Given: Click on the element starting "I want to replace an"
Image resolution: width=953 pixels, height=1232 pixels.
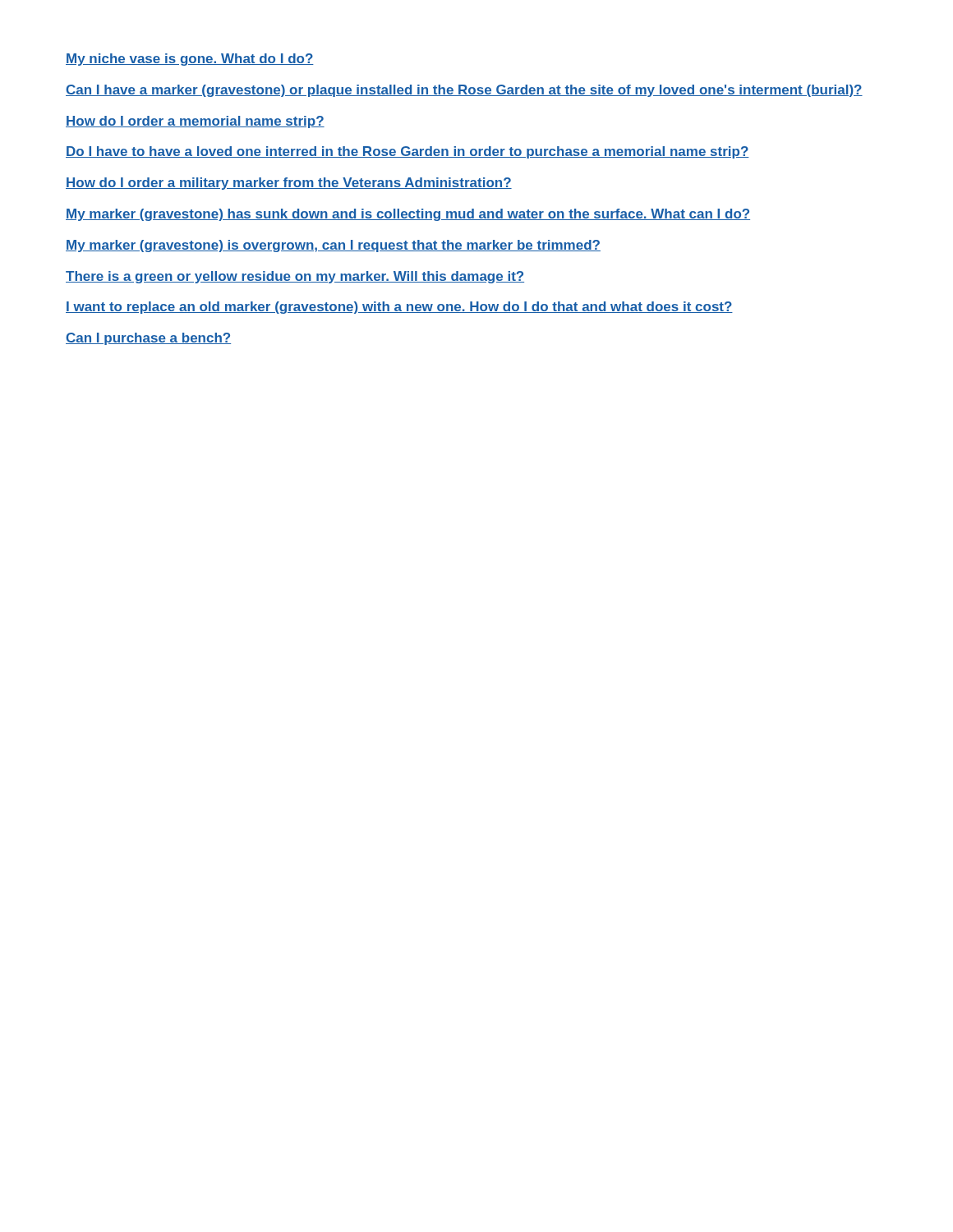Looking at the screenshot, I should pyautogui.click(x=476, y=307).
